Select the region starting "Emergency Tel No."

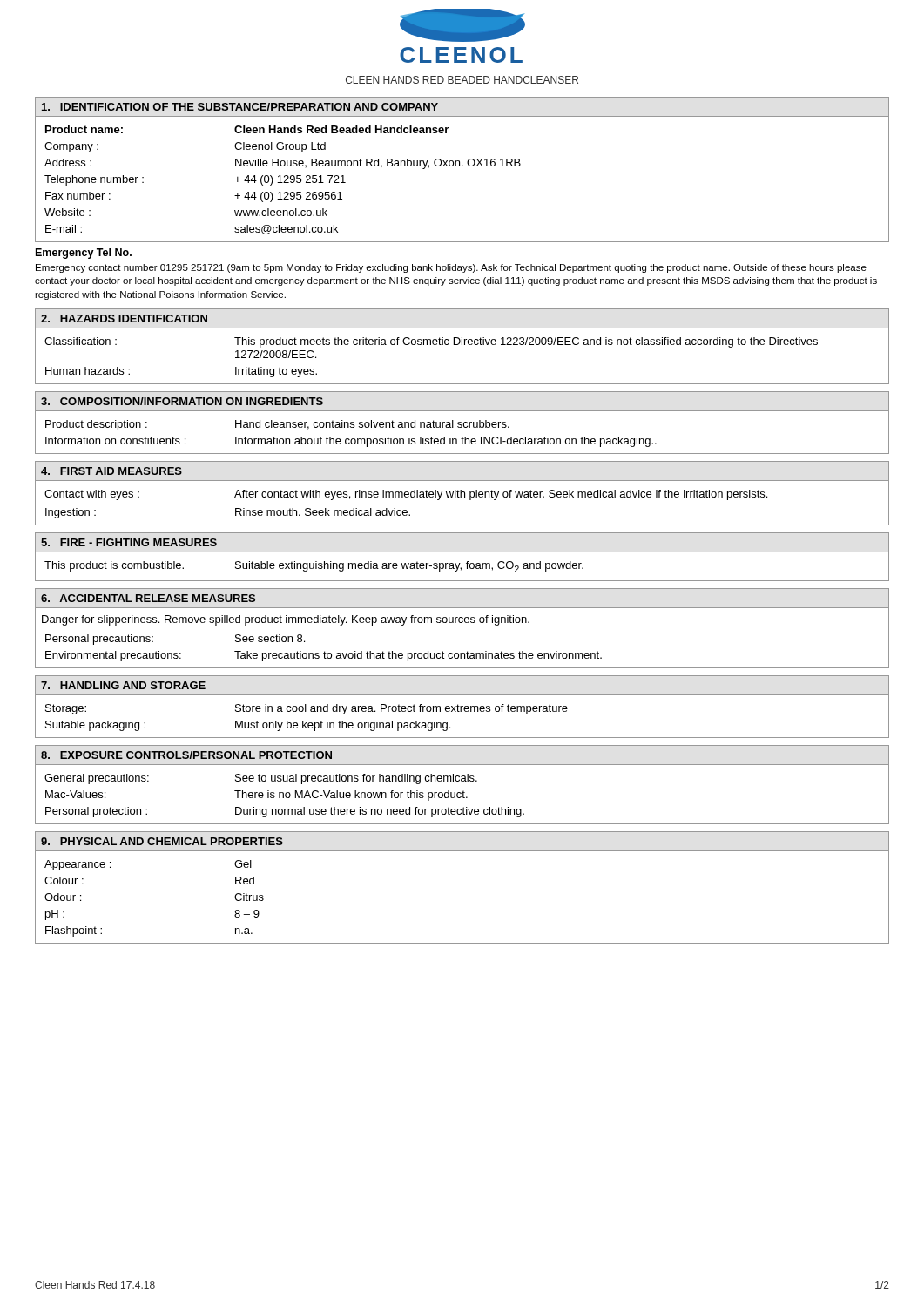click(83, 253)
